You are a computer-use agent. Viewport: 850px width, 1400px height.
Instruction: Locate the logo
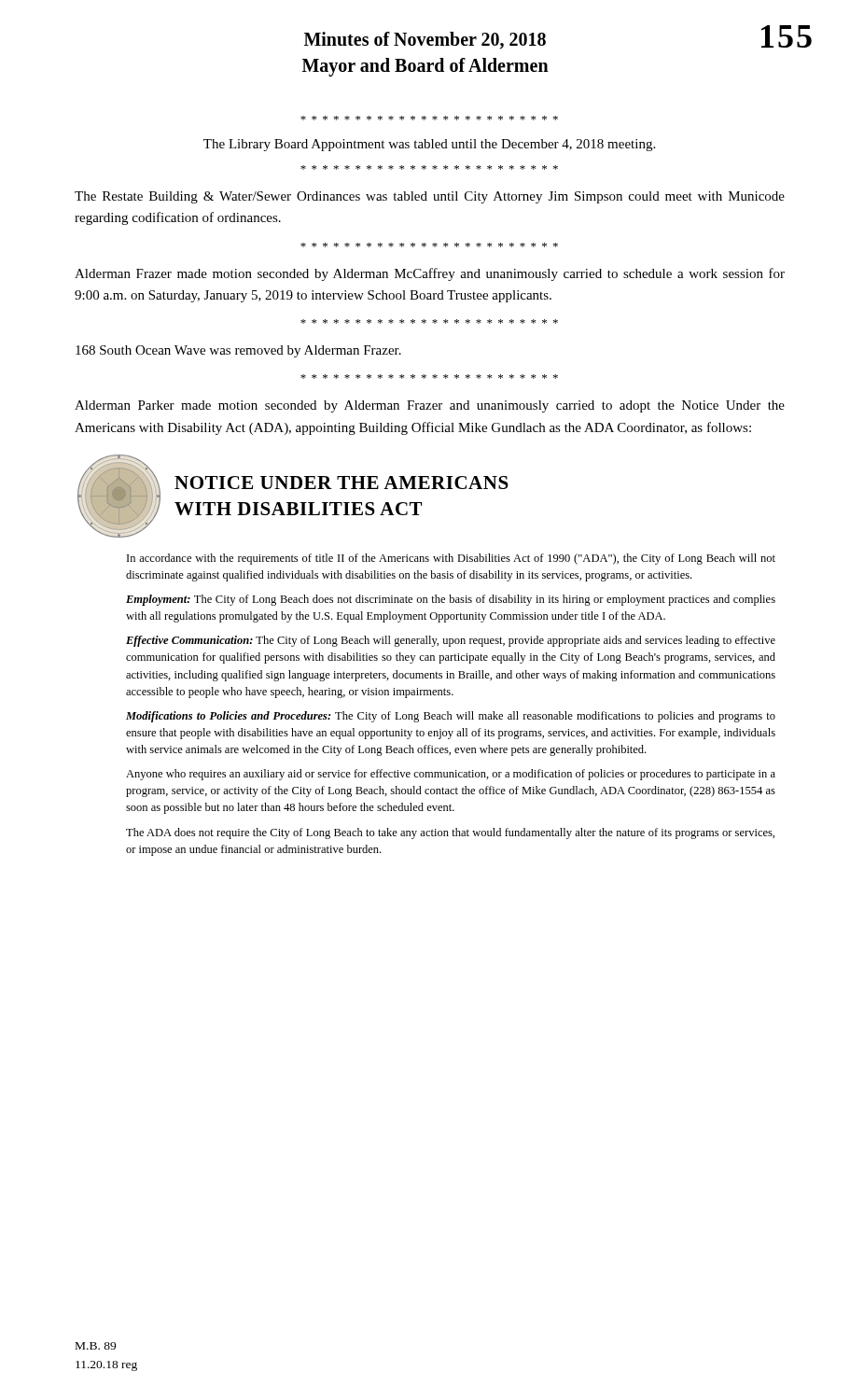pos(119,496)
